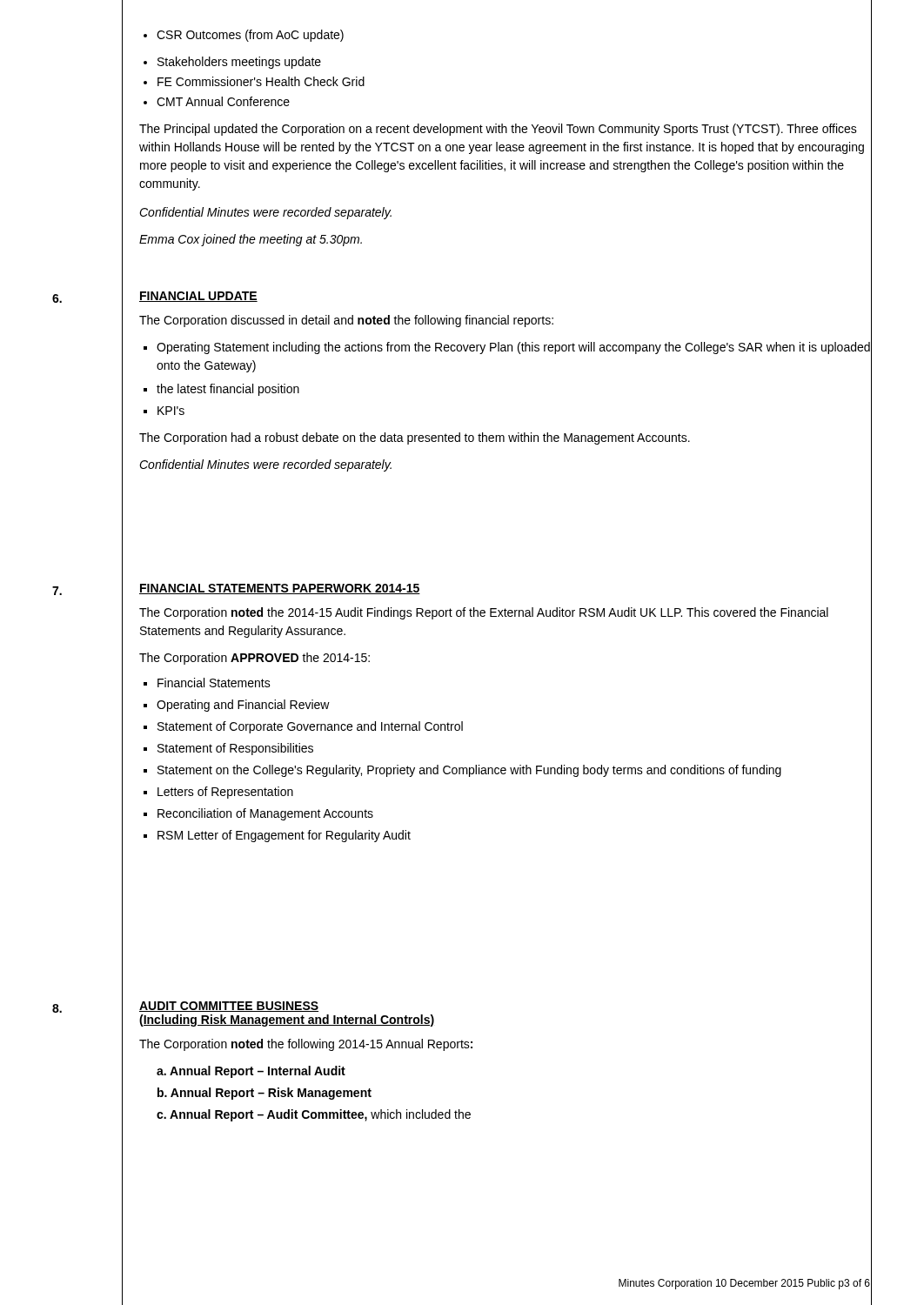
Task: Locate the block of text that opens with "b. Annual Report –"
Action: coord(264,1093)
